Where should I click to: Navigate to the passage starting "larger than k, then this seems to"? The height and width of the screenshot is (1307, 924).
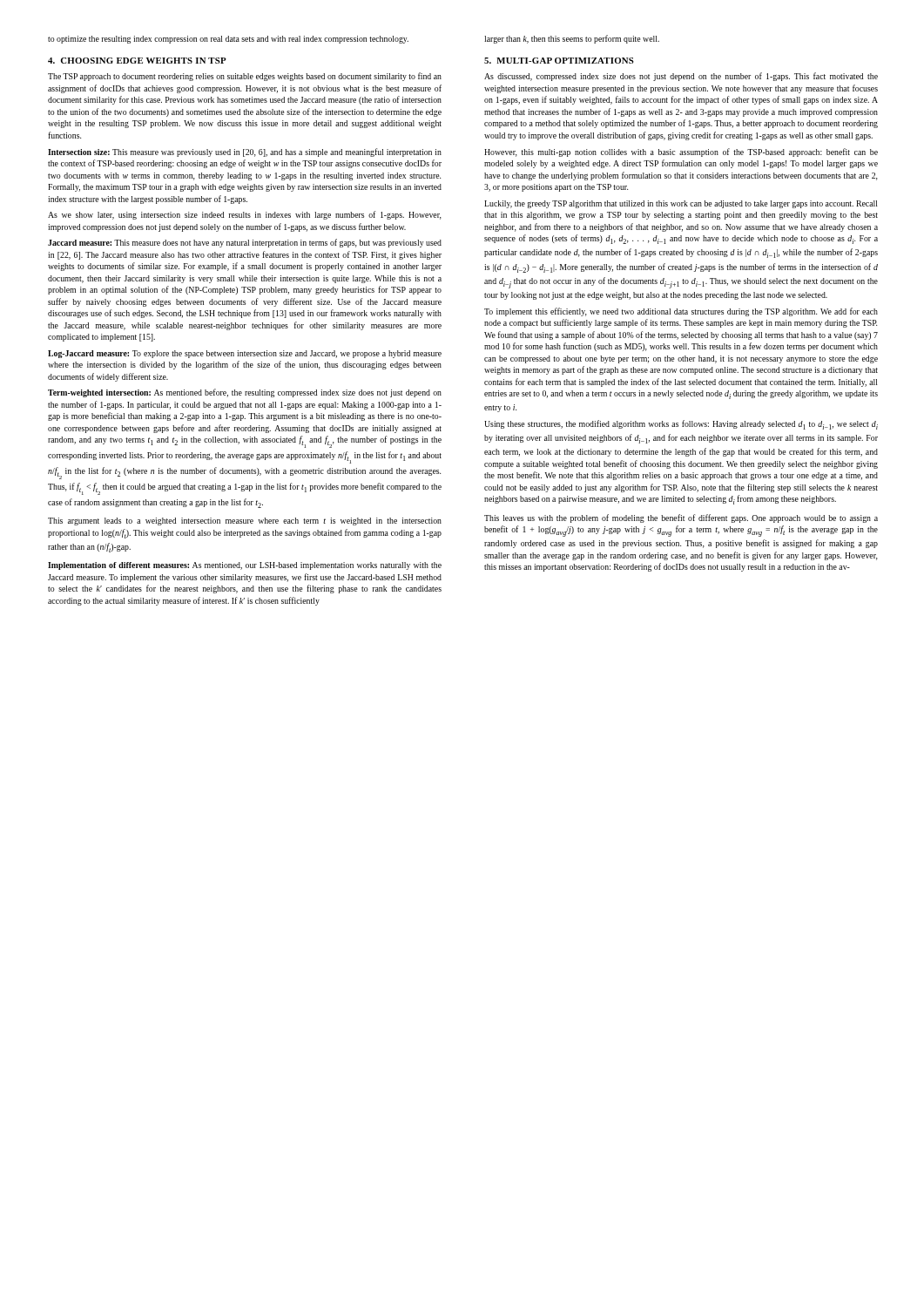[572, 39]
